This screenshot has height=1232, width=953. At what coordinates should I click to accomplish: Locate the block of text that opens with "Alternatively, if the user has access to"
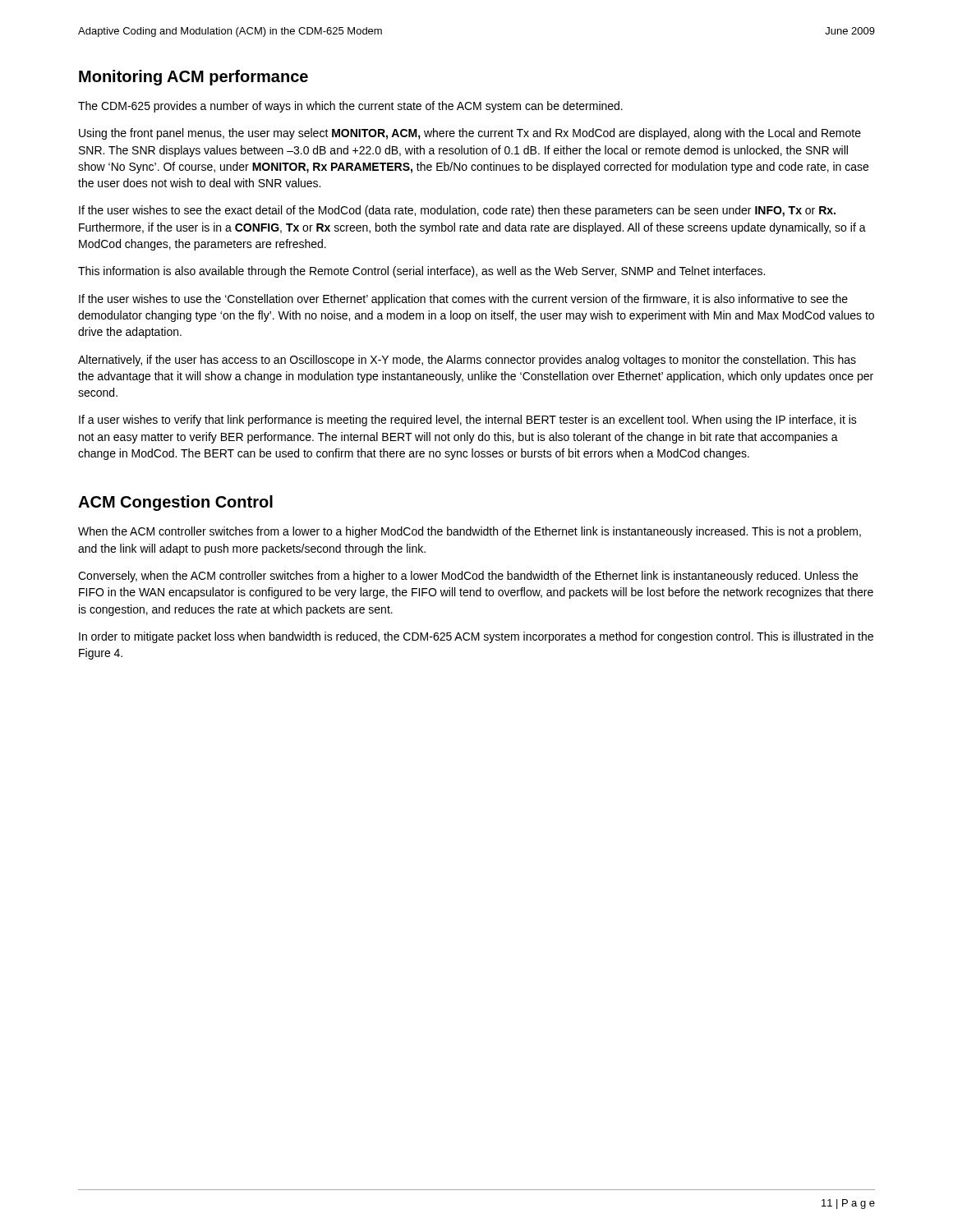click(x=476, y=376)
